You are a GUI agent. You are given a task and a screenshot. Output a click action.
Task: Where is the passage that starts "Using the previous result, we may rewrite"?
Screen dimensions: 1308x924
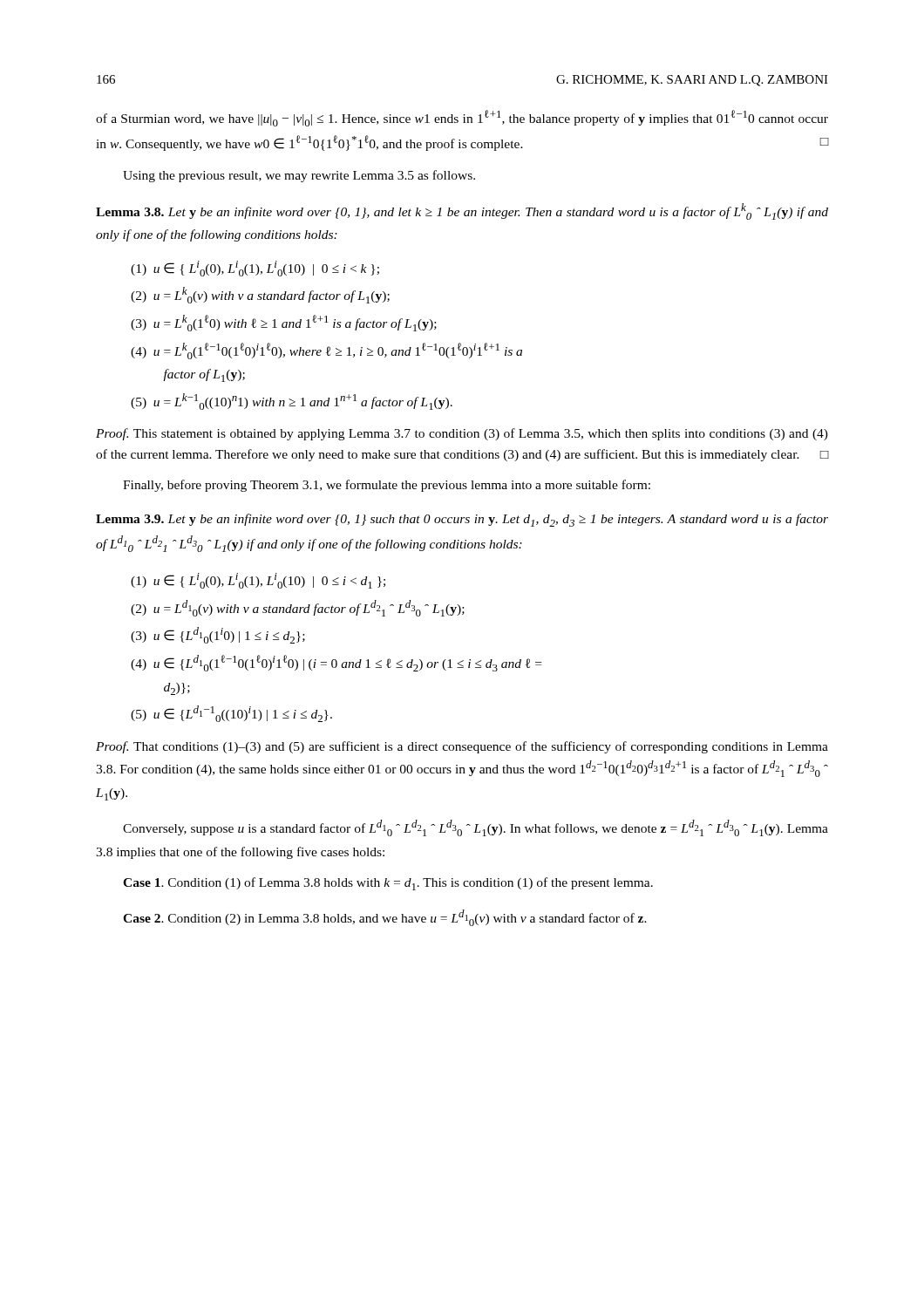point(462,175)
